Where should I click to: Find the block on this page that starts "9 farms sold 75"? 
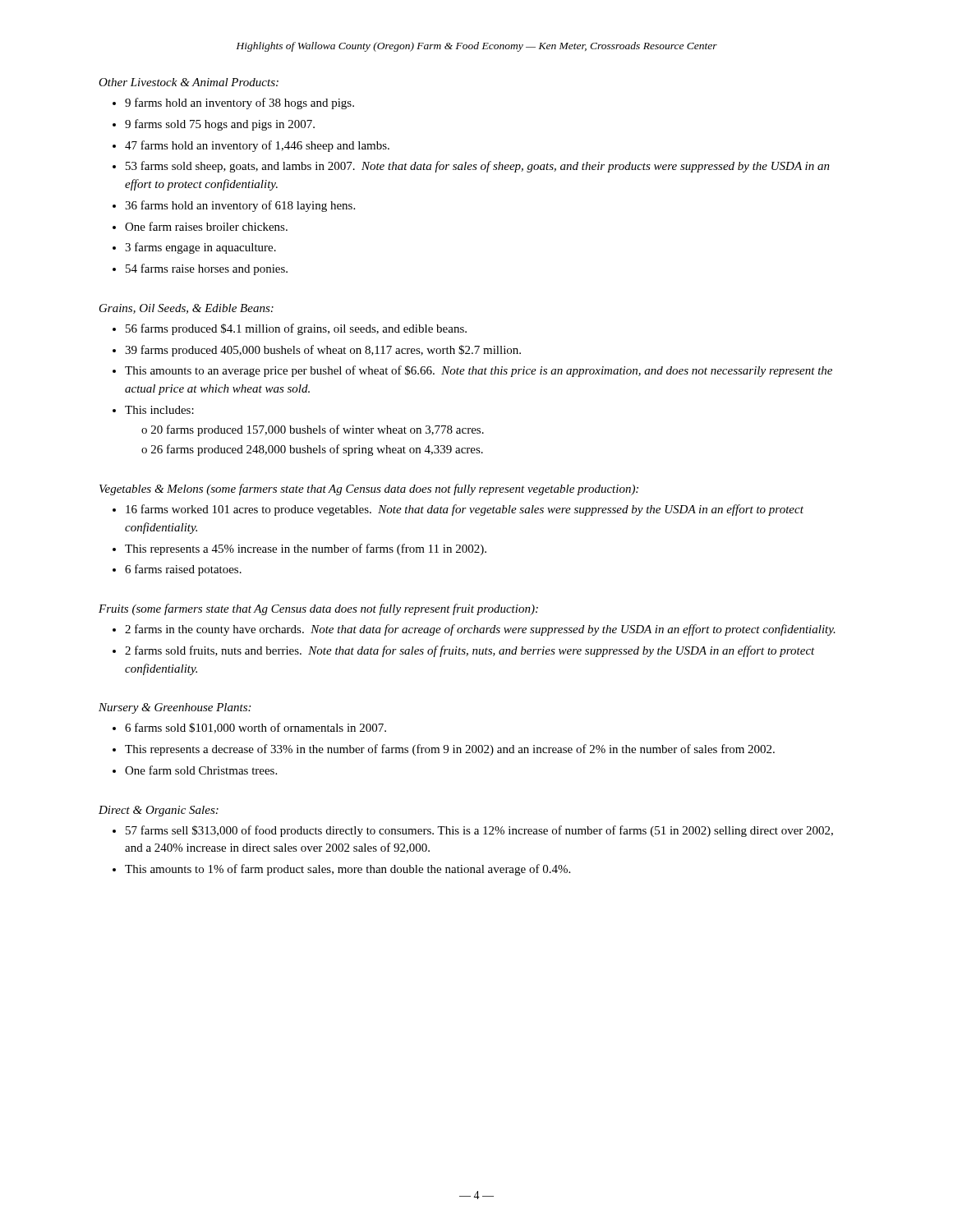coord(220,124)
